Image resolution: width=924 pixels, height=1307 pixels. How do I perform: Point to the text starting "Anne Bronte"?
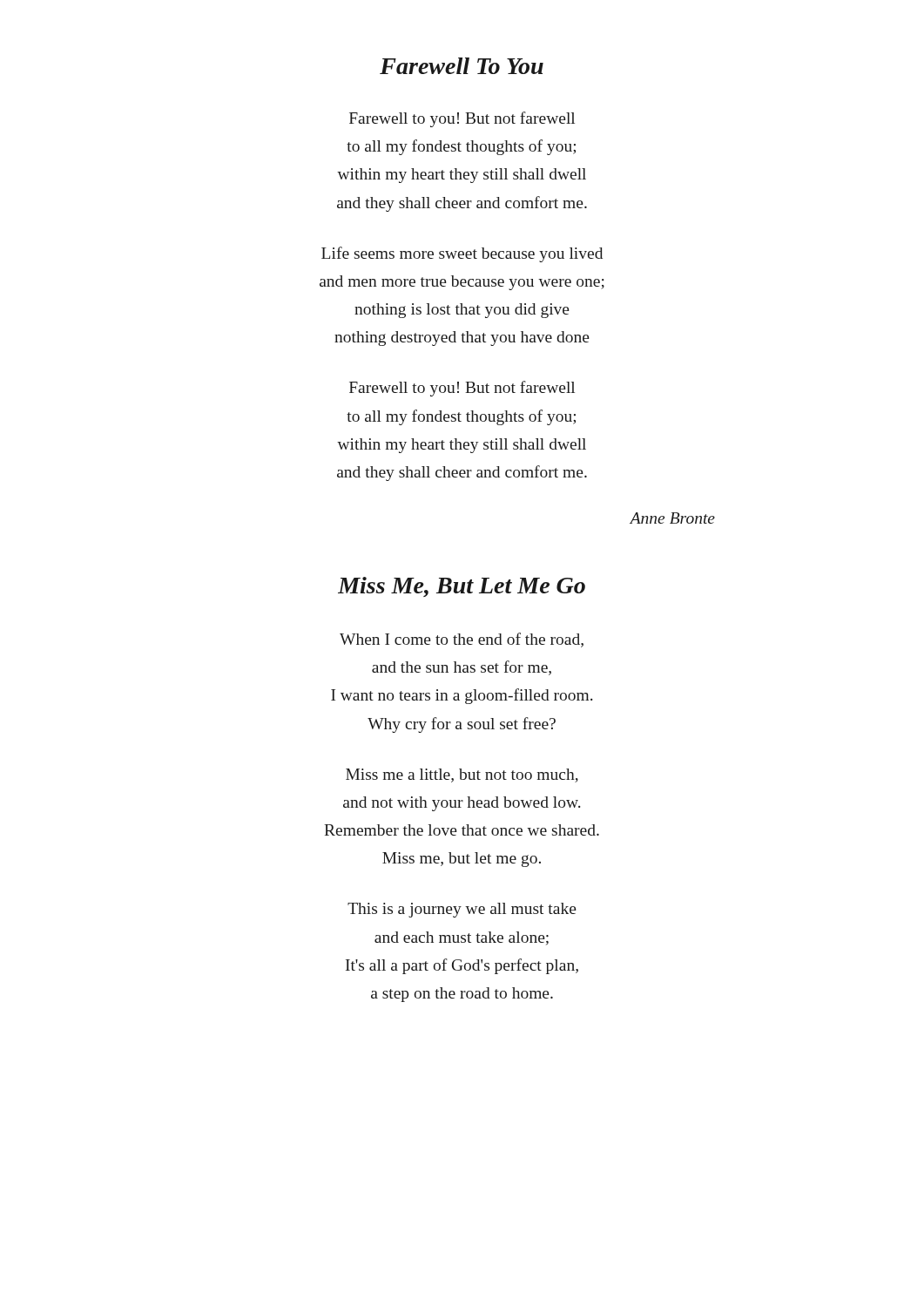click(672, 518)
